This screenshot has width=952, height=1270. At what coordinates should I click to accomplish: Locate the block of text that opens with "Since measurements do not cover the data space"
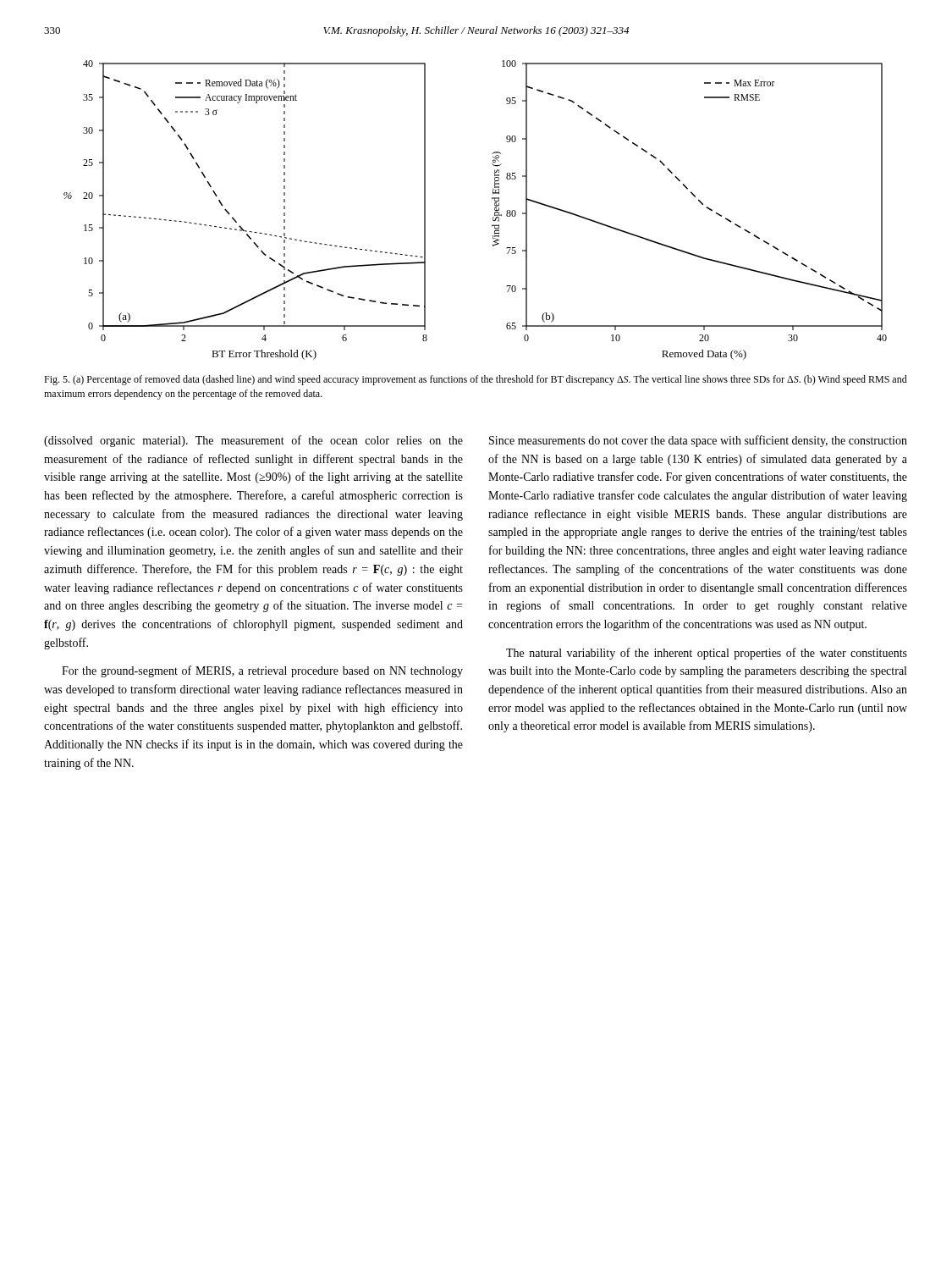pos(698,584)
